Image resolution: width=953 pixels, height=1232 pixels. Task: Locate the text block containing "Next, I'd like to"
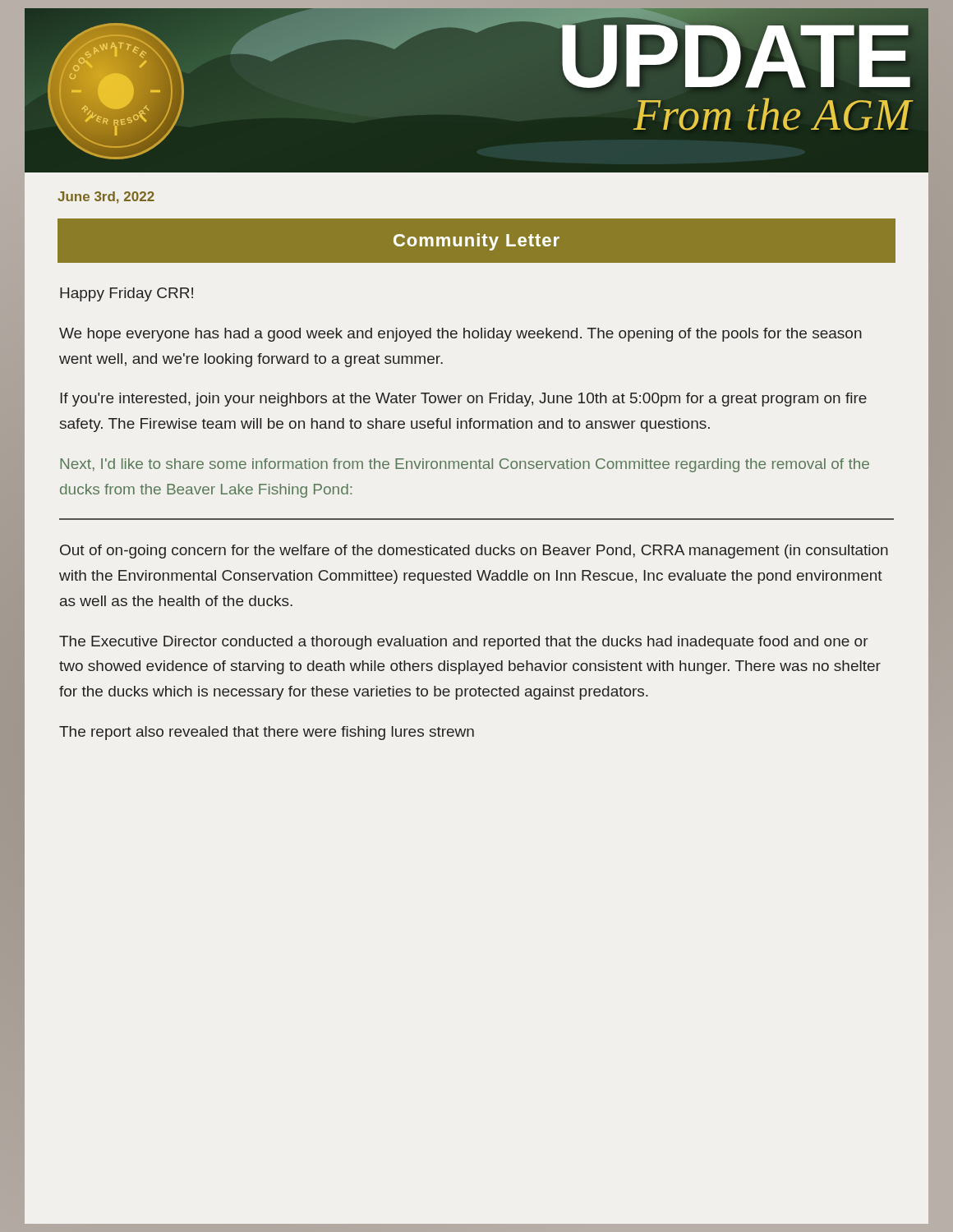pyautogui.click(x=465, y=476)
